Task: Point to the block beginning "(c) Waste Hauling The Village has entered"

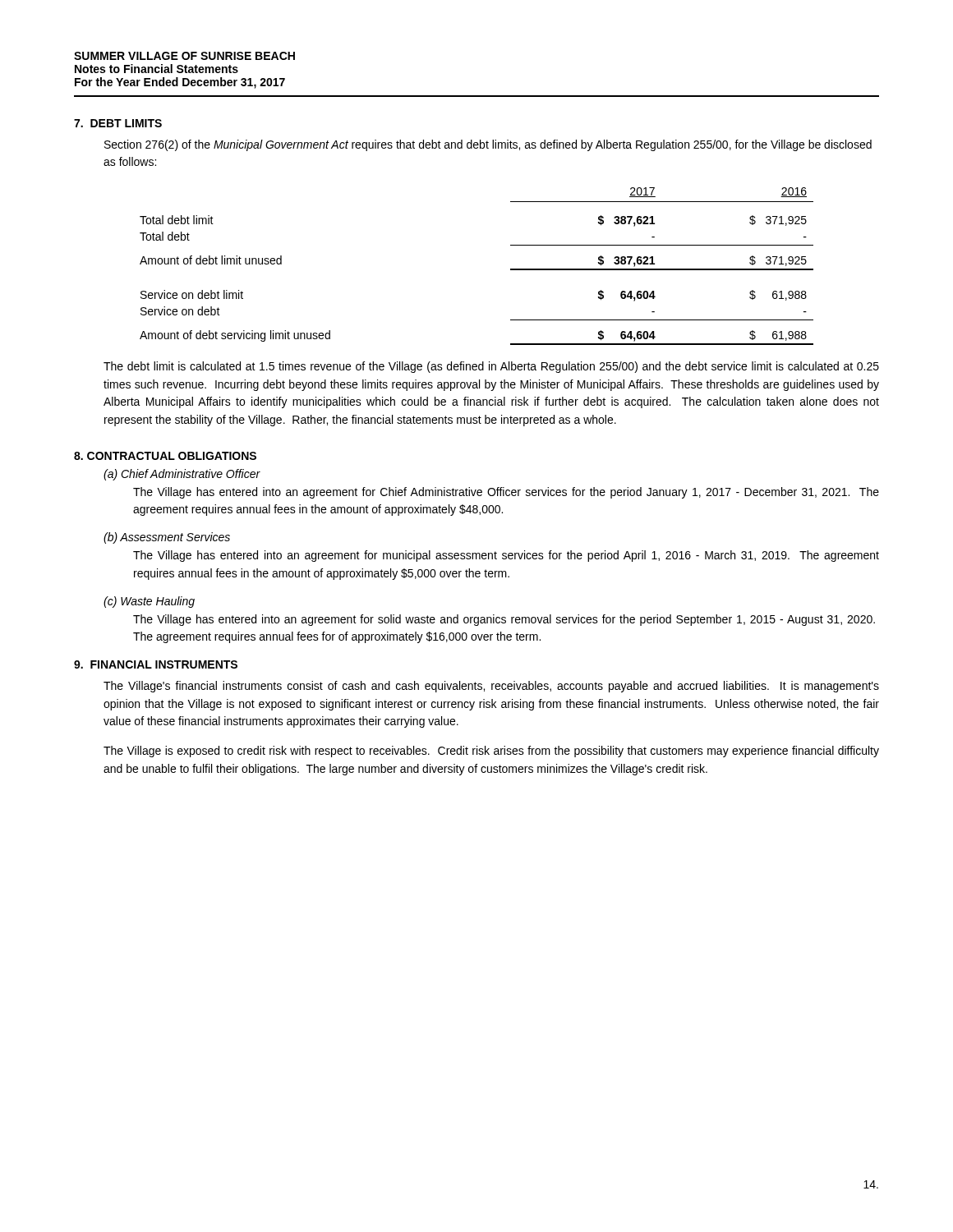Action: pos(491,620)
